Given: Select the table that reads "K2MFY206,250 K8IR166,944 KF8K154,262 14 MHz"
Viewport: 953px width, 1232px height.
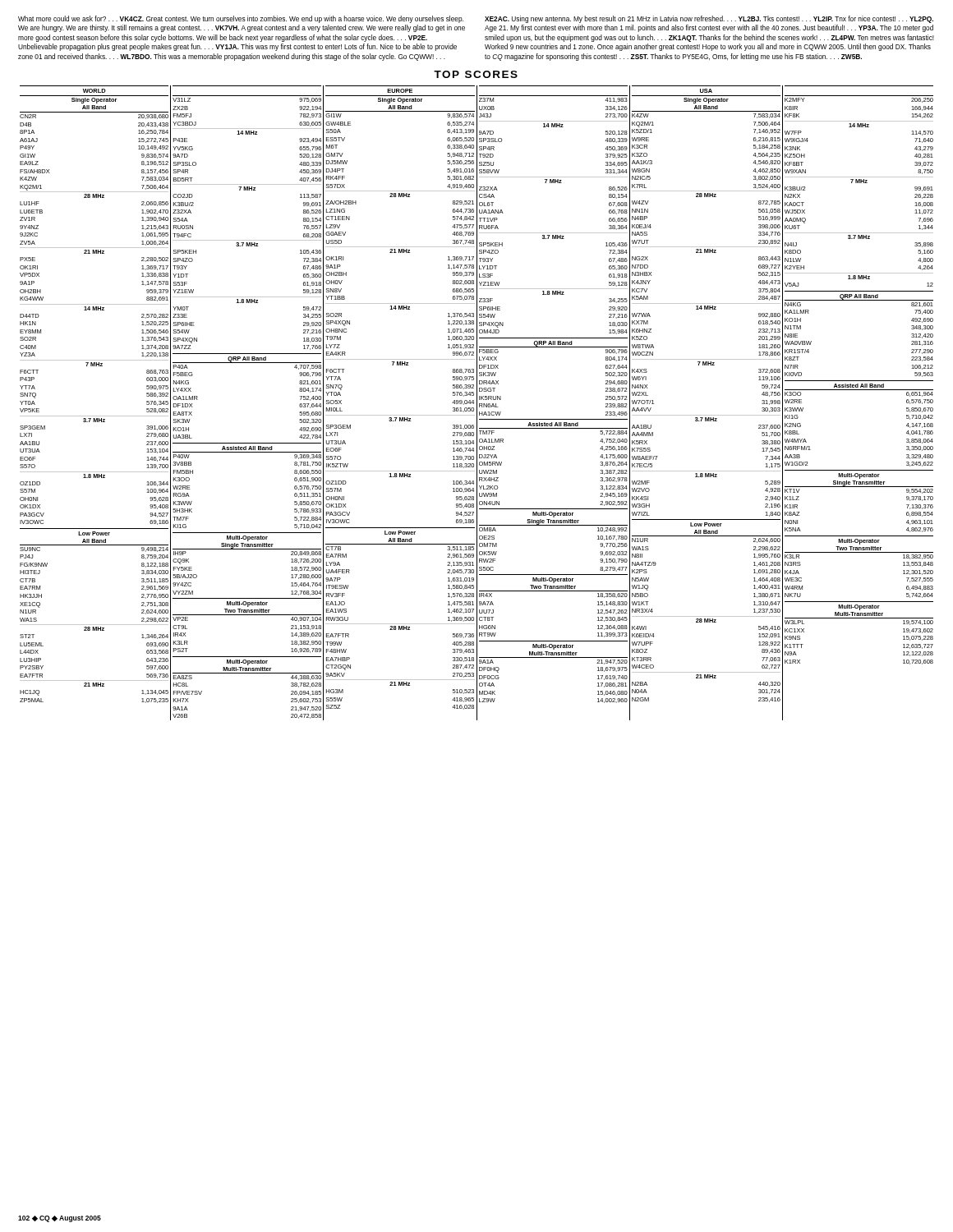Looking at the screenshot, I should 859,403.
